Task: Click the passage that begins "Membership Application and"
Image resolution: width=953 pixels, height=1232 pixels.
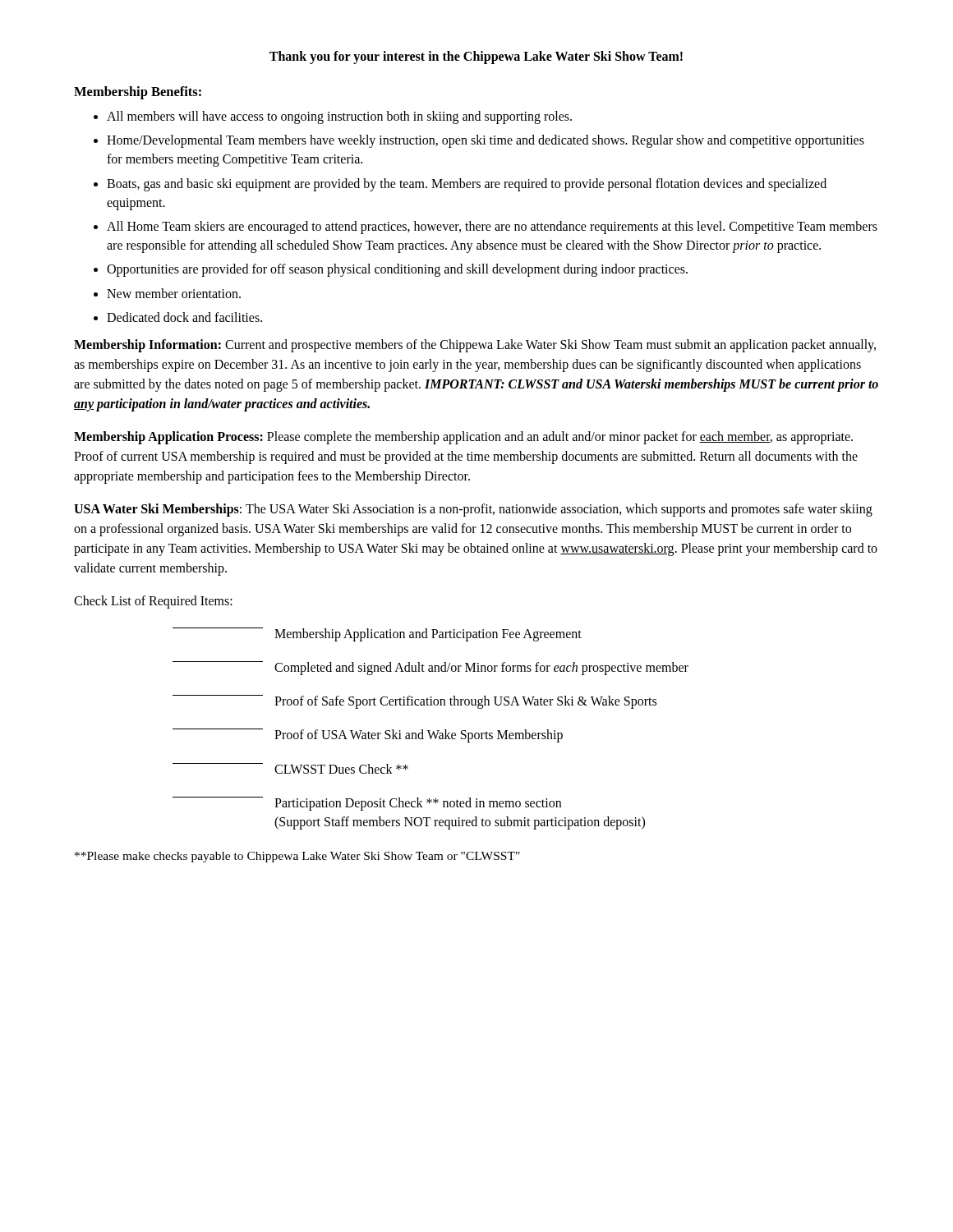Action: [526, 634]
